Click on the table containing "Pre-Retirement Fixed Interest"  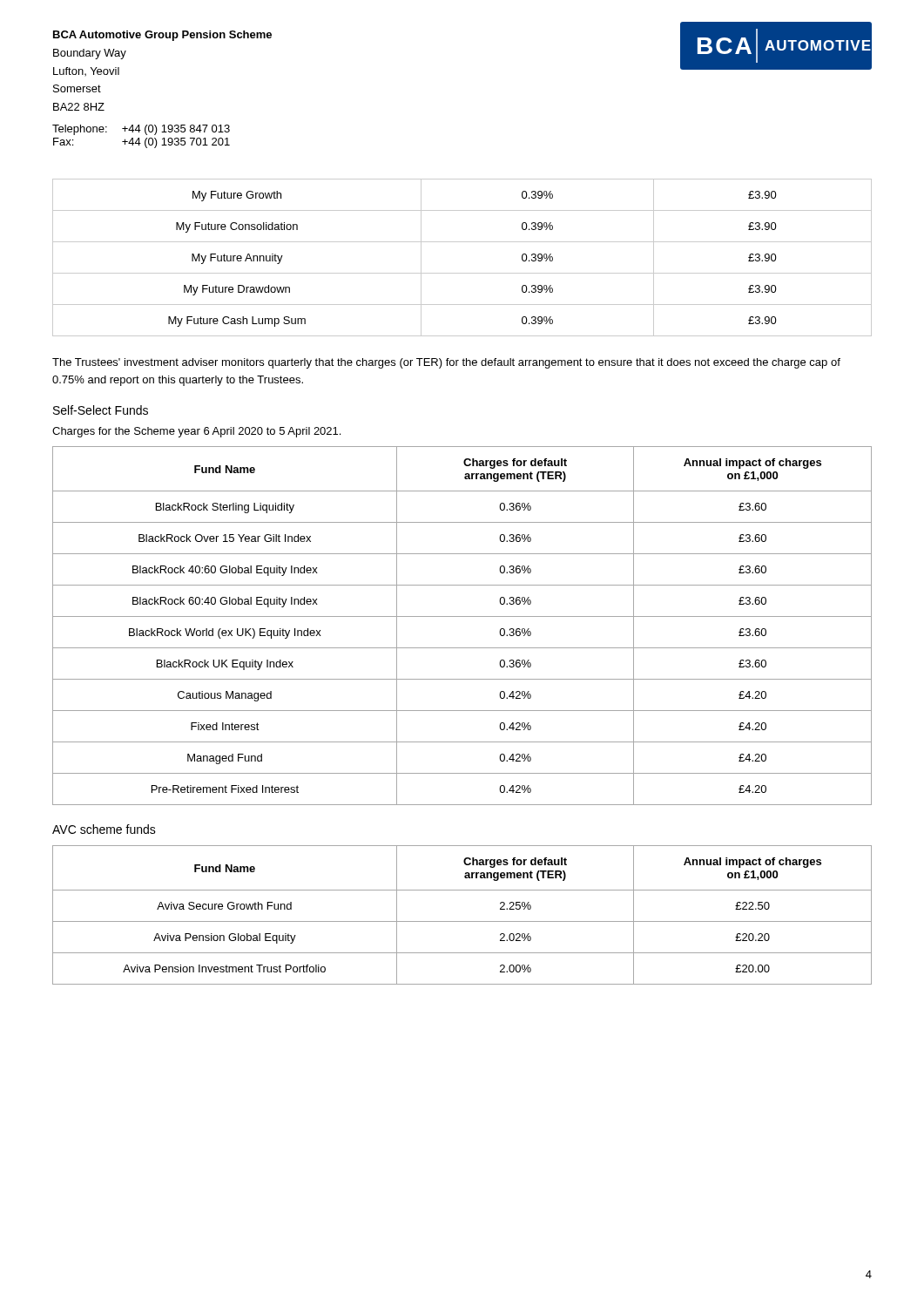click(462, 626)
